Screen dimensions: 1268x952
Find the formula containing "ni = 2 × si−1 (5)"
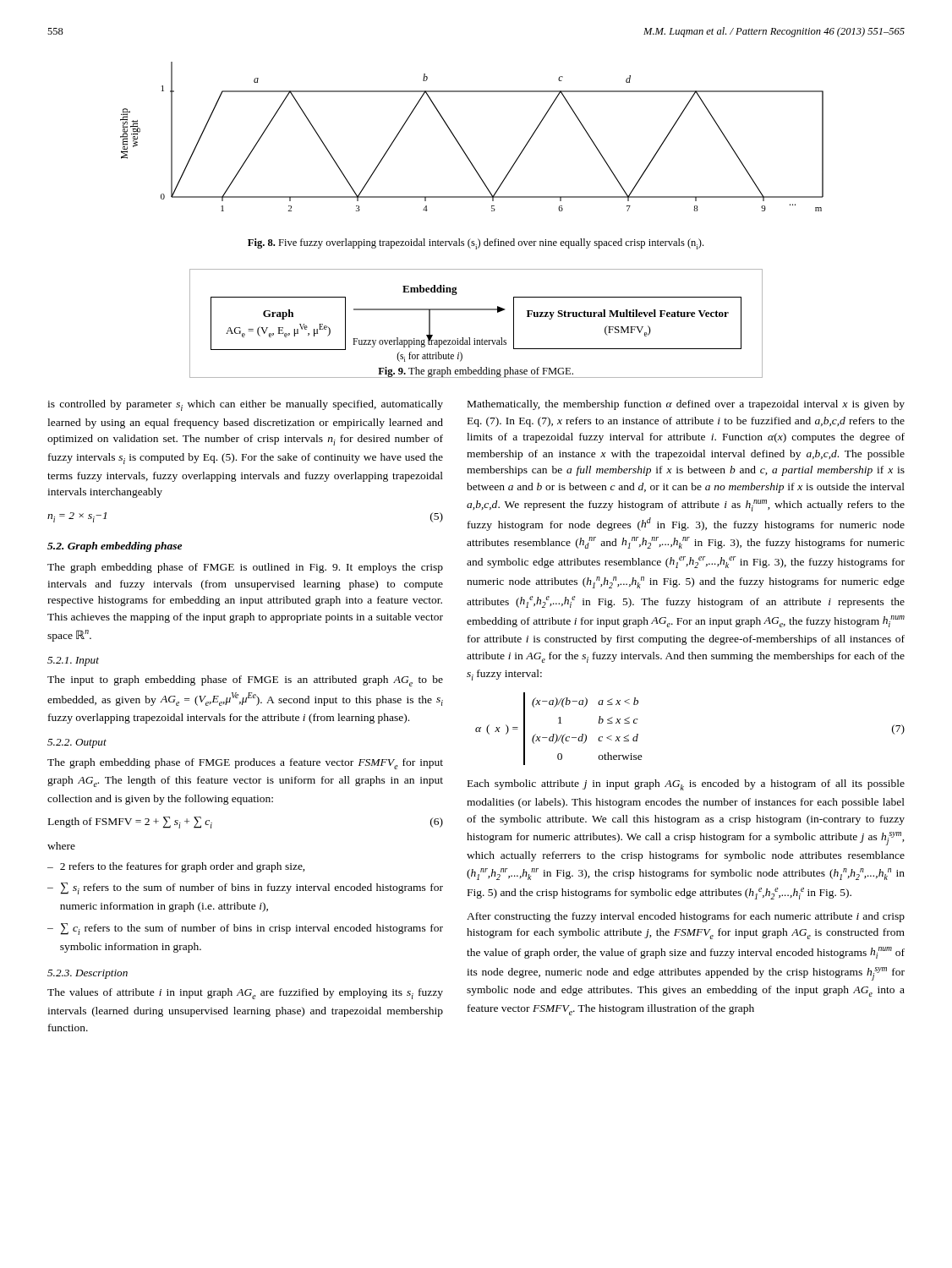tap(81, 516)
